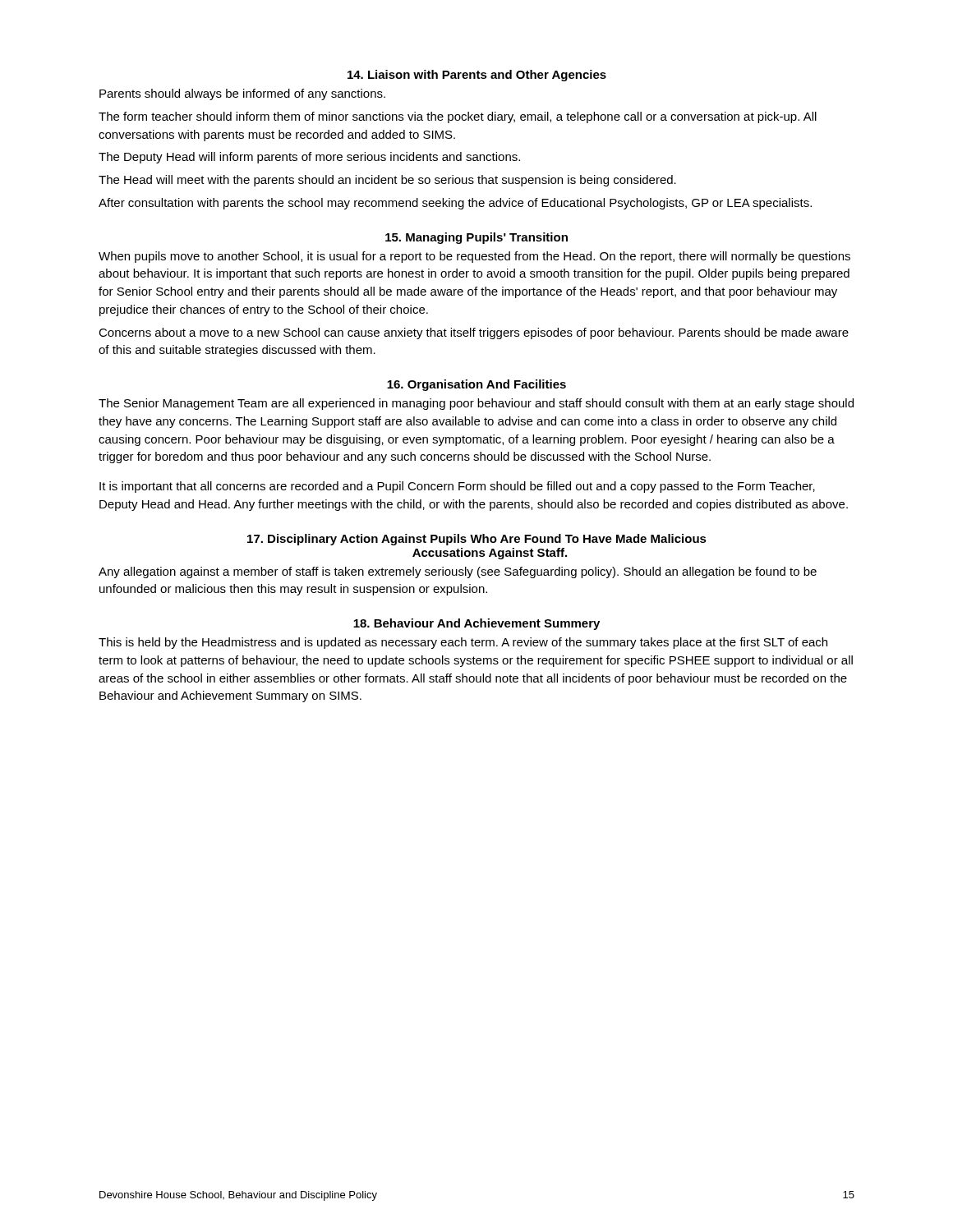Click on the passage starting "17. Disciplinary Action Against"
953x1232 pixels.
pos(476,545)
